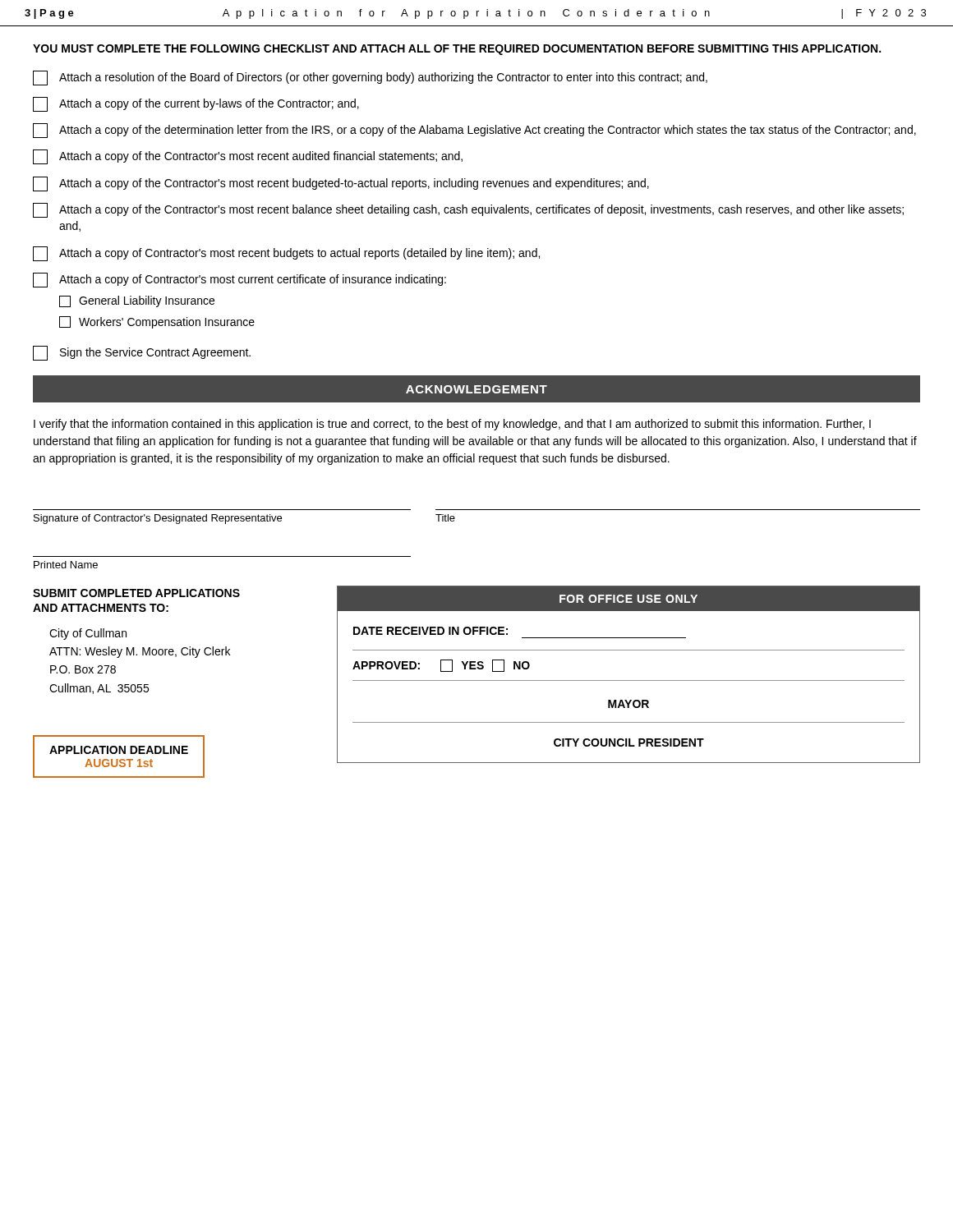Locate the region starting "Signature of Contractor's Designated Representative Title Printed"

tap(244, 519)
